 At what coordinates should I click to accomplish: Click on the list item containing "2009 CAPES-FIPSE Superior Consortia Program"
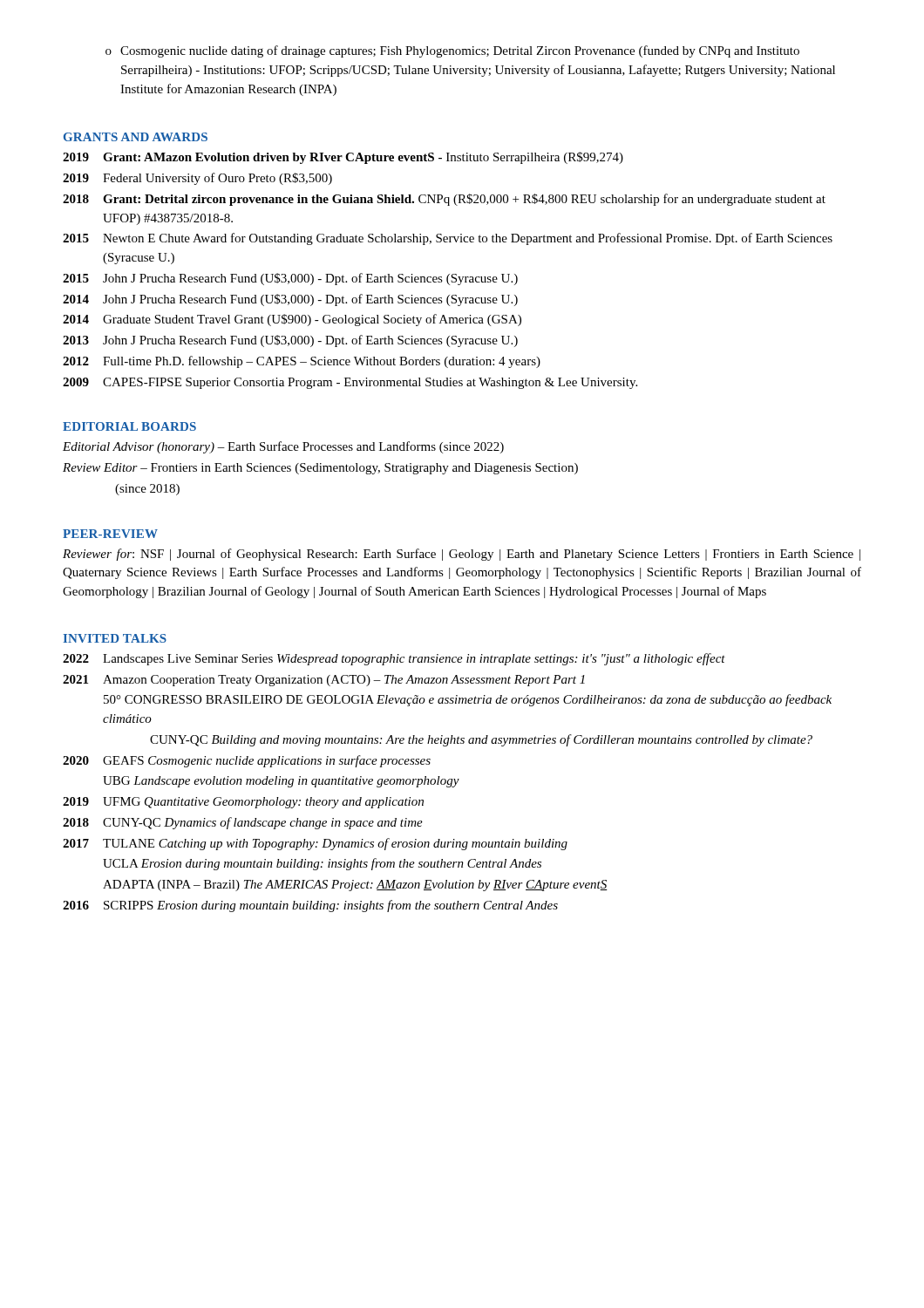(x=462, y=382)
